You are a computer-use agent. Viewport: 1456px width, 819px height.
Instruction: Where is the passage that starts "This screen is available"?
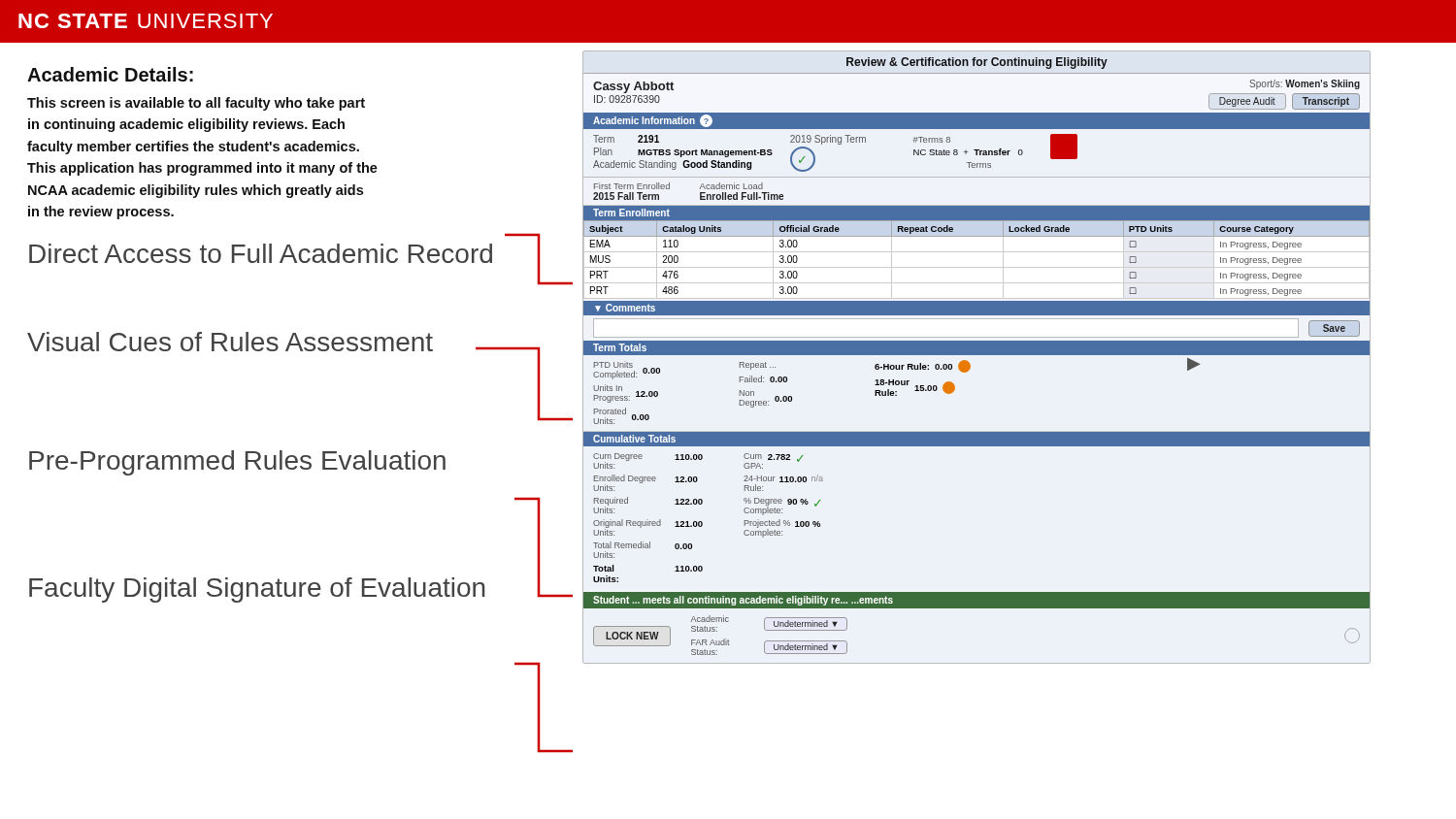(x=202, y=157)
